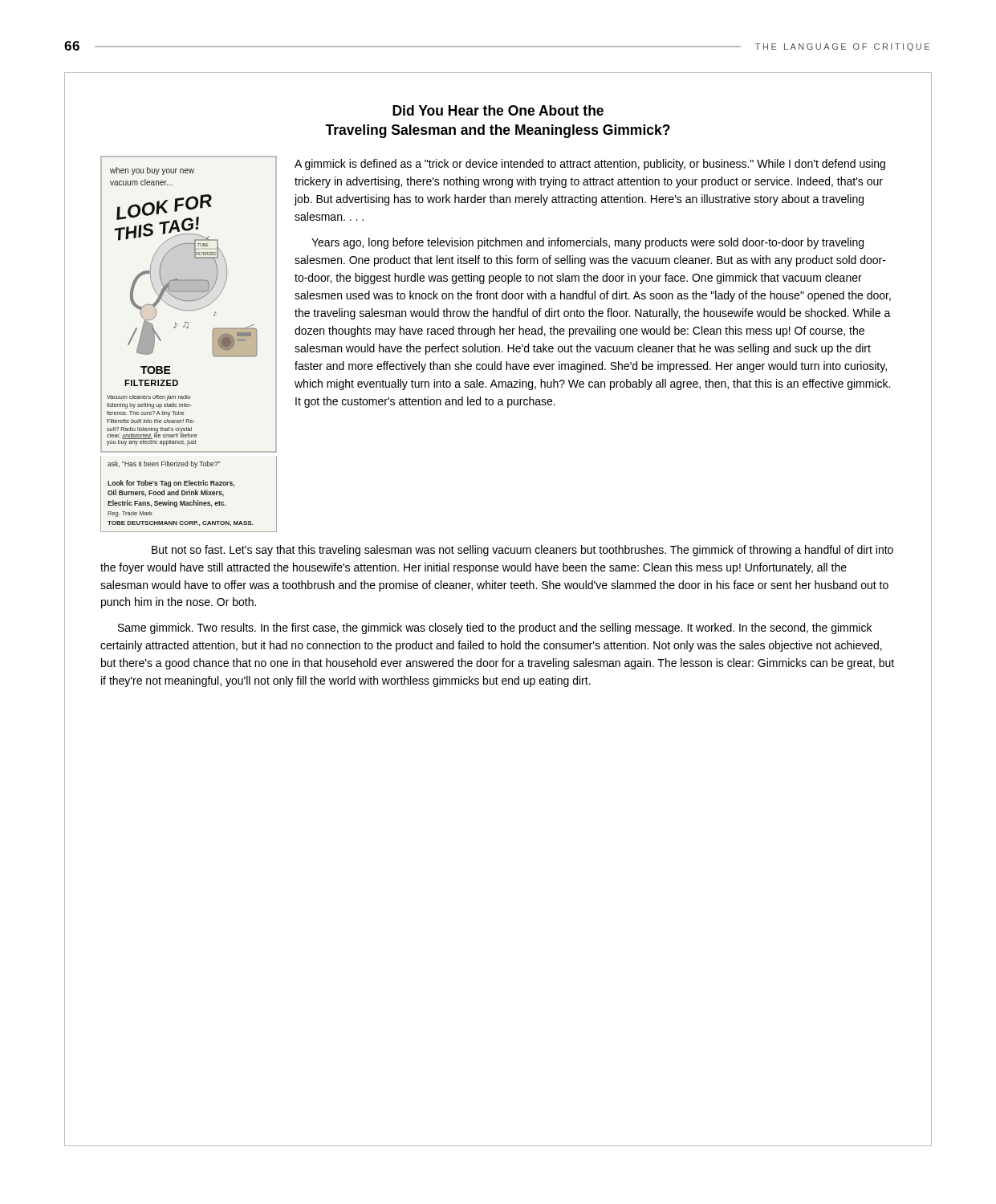
Task: Find the block starting "Years ago, long before television pitchmen"
Action: pos(595,323)
